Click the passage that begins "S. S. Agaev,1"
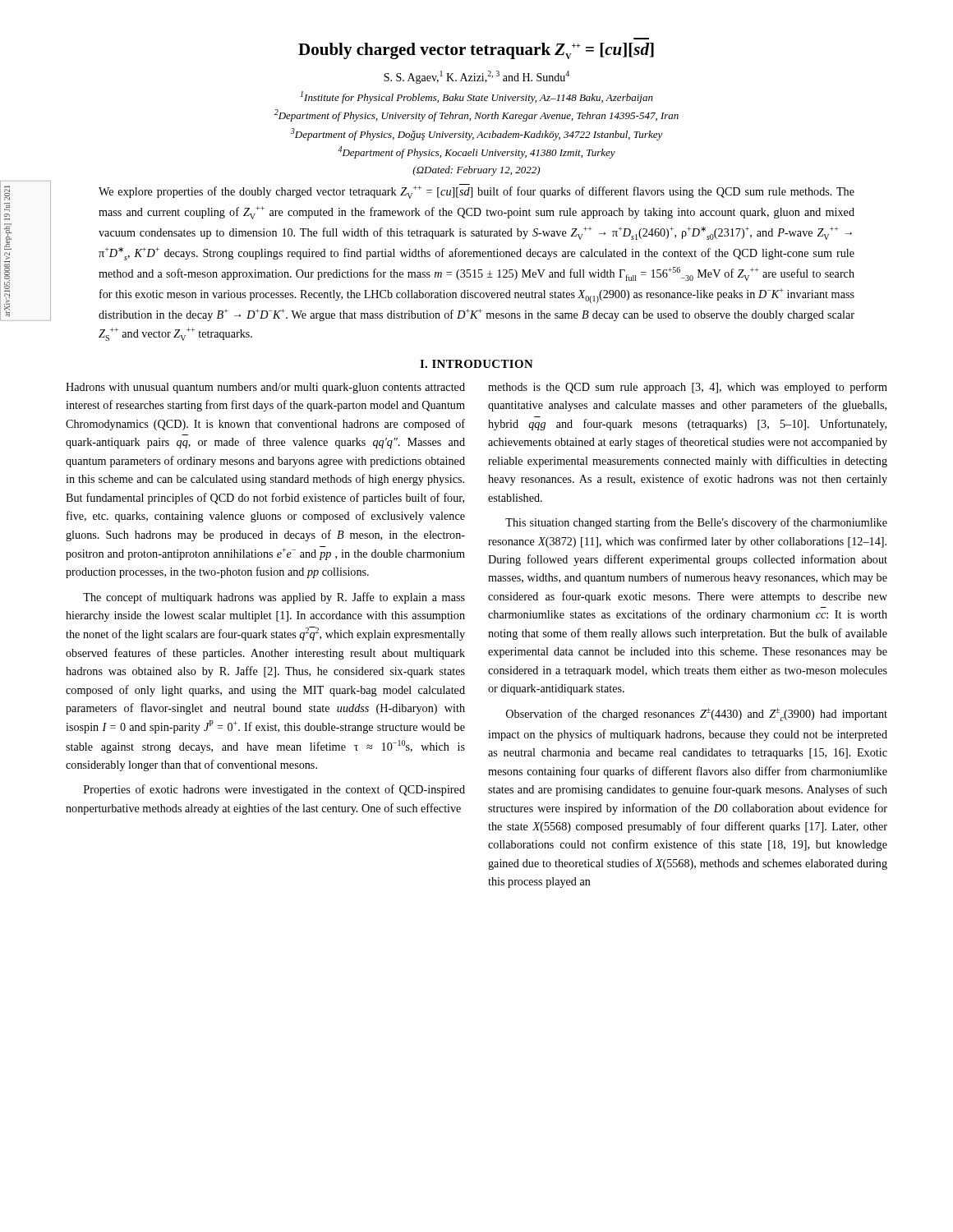The width and height of the screenshot is (953, 1232). [x=476, y=76]
